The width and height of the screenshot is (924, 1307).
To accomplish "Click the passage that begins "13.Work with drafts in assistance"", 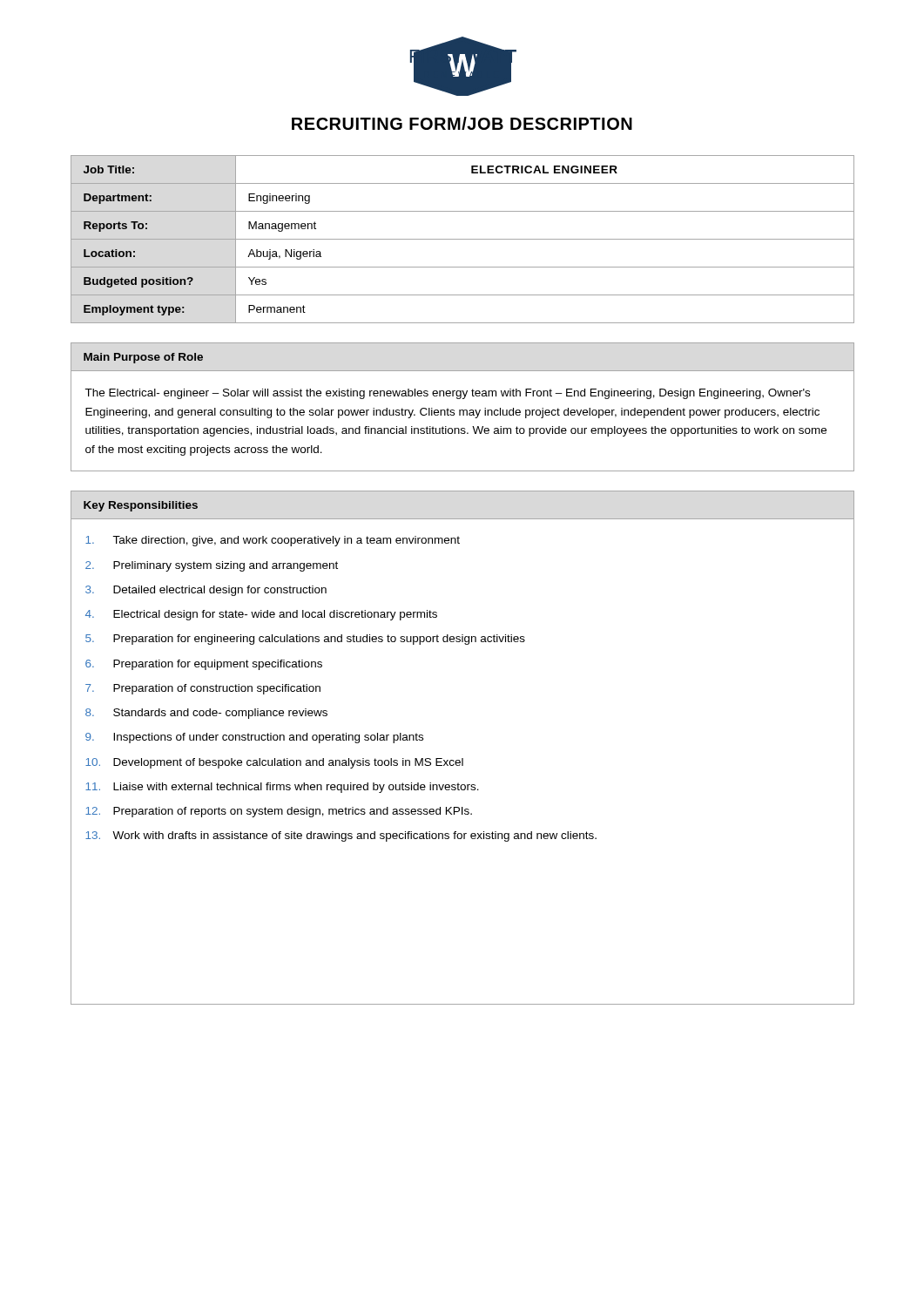I will coord(341,836).
